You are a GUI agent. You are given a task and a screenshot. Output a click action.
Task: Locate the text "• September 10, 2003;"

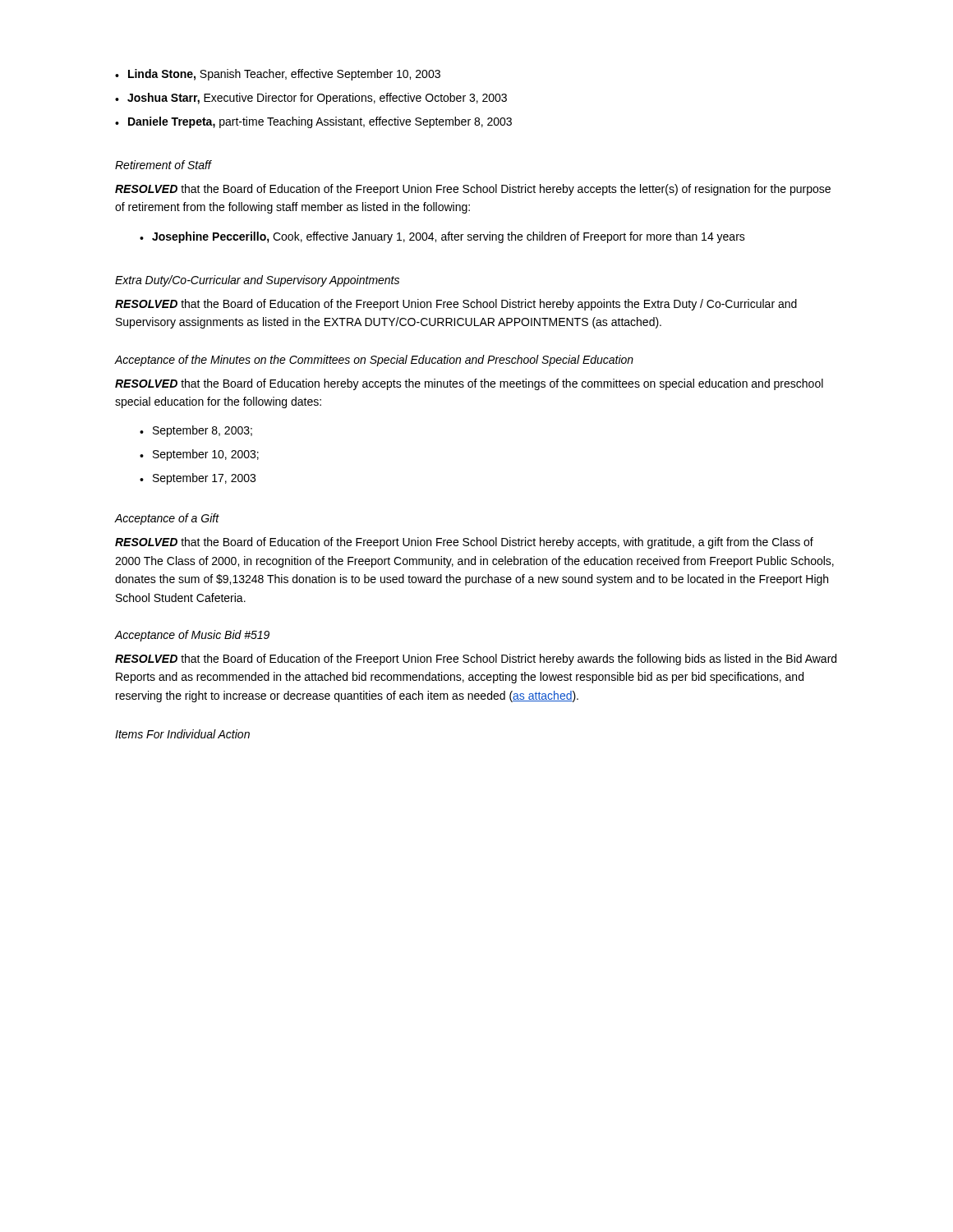tap(200, 456)
